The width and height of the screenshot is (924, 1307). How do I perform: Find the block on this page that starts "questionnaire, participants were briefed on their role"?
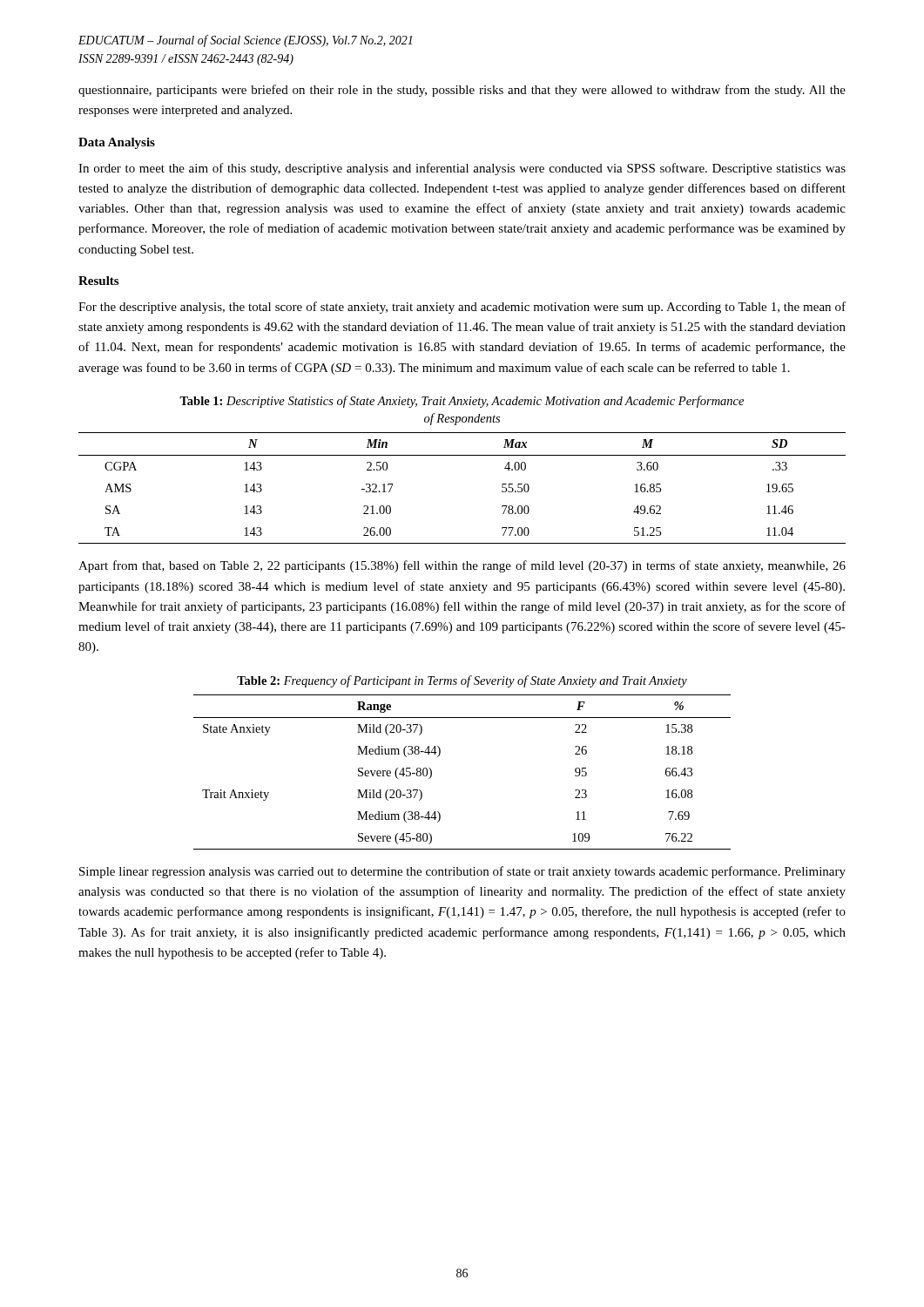[x=462, y=100]
